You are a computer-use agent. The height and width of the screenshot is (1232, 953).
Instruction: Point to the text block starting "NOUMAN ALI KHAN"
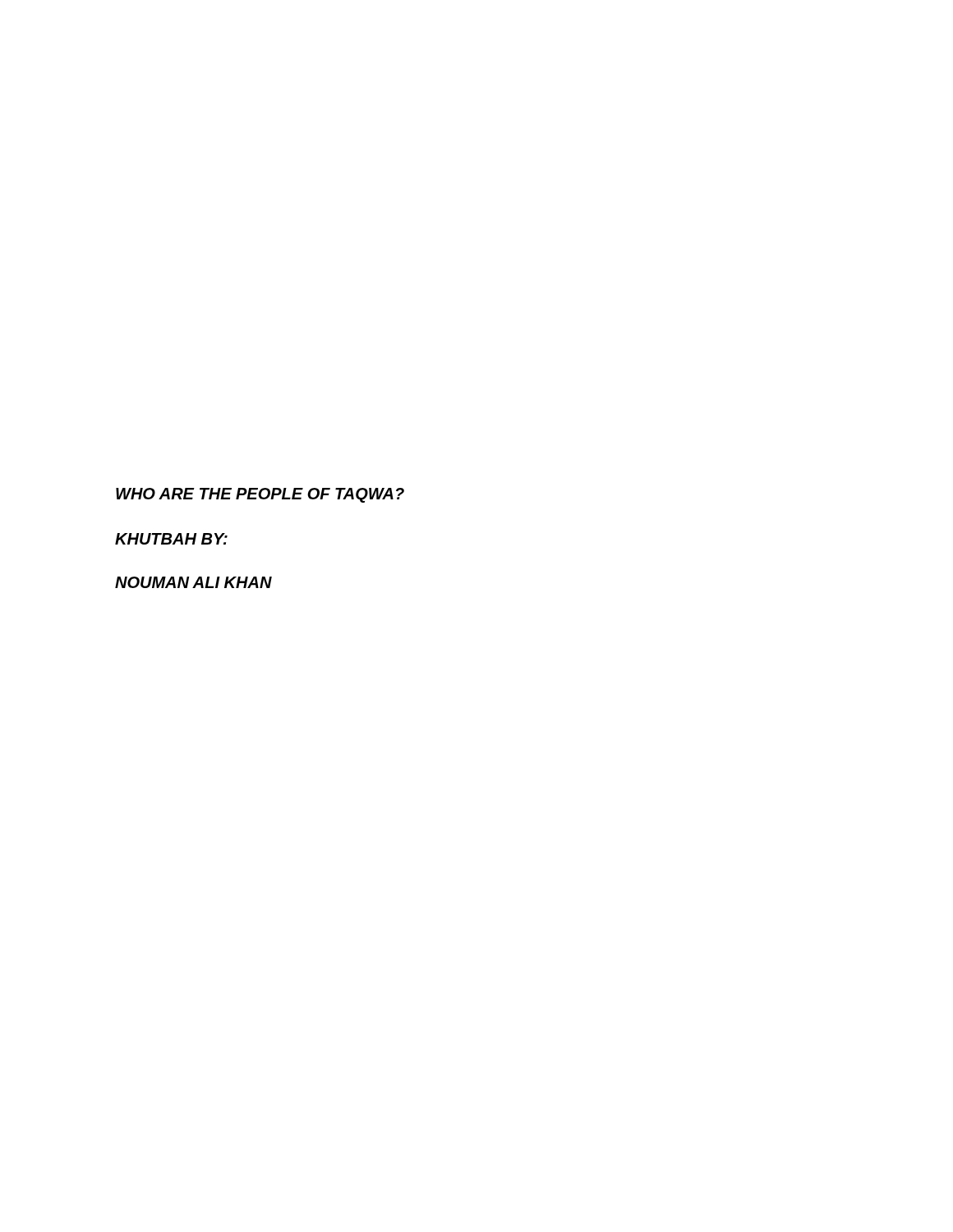pyautogui.click(x=193, y=582)
